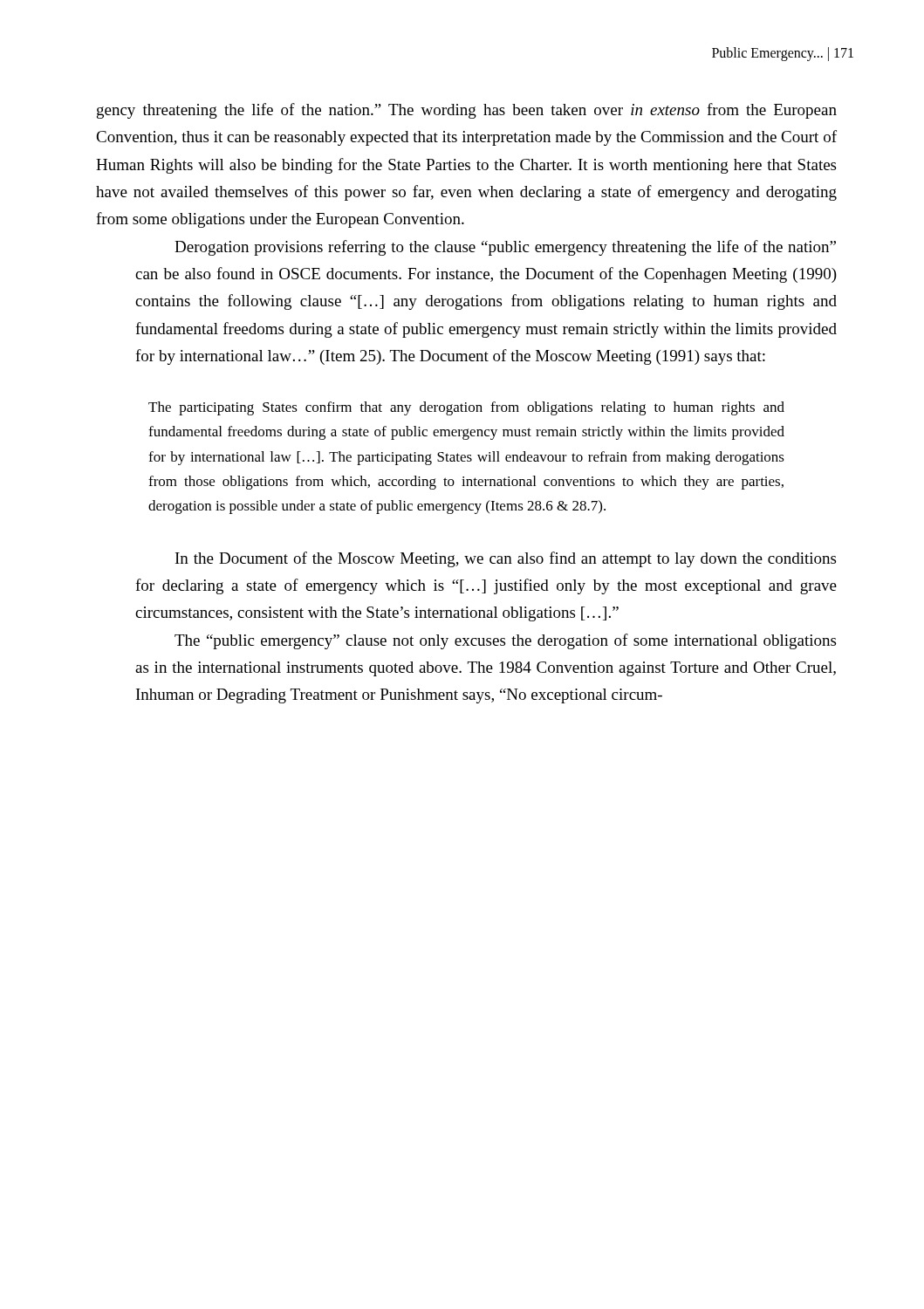
Task: Find the region starting "Derogation provisions referring"
Action: 486,301
